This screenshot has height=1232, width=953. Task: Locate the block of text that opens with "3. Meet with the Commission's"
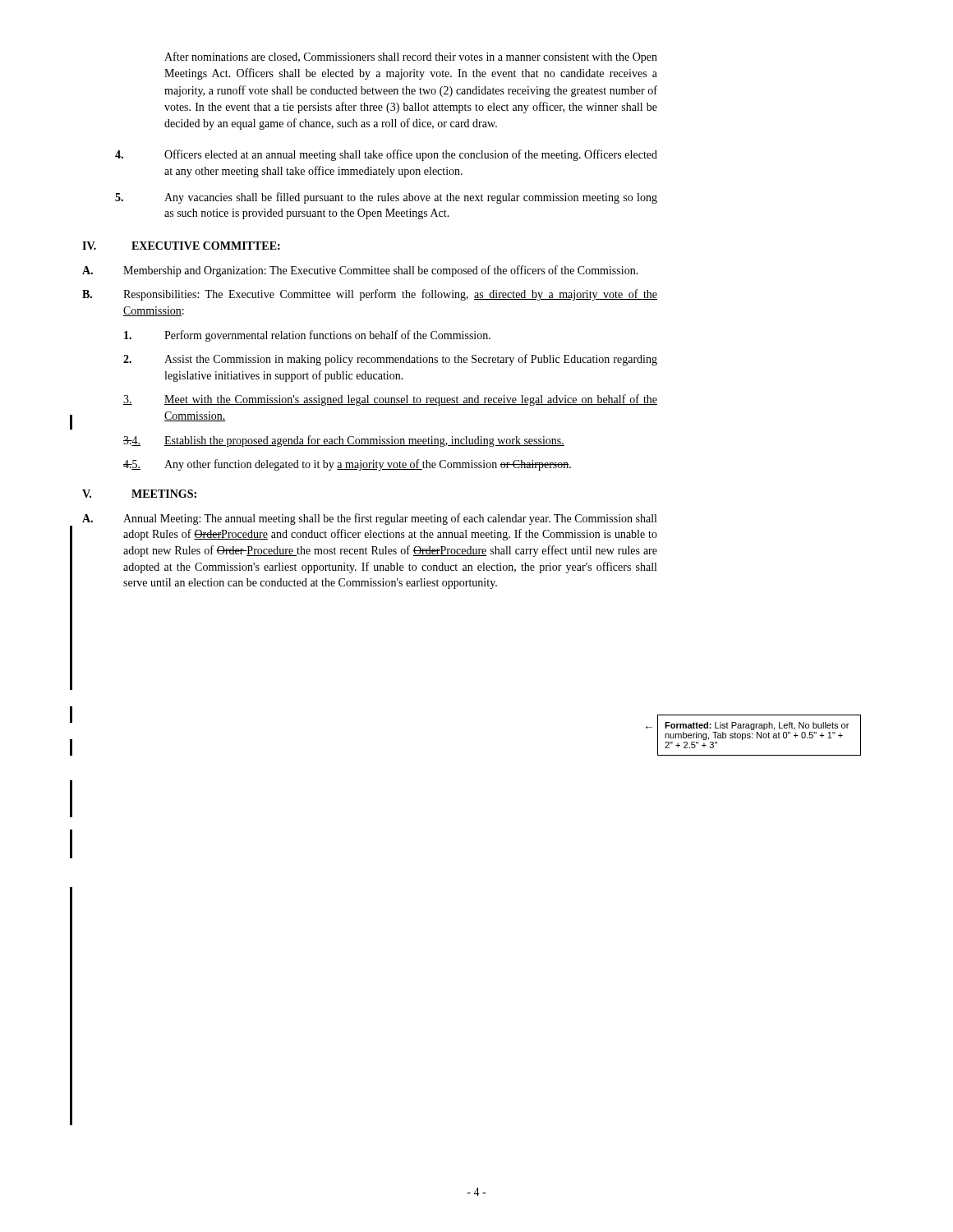point(390,408)
